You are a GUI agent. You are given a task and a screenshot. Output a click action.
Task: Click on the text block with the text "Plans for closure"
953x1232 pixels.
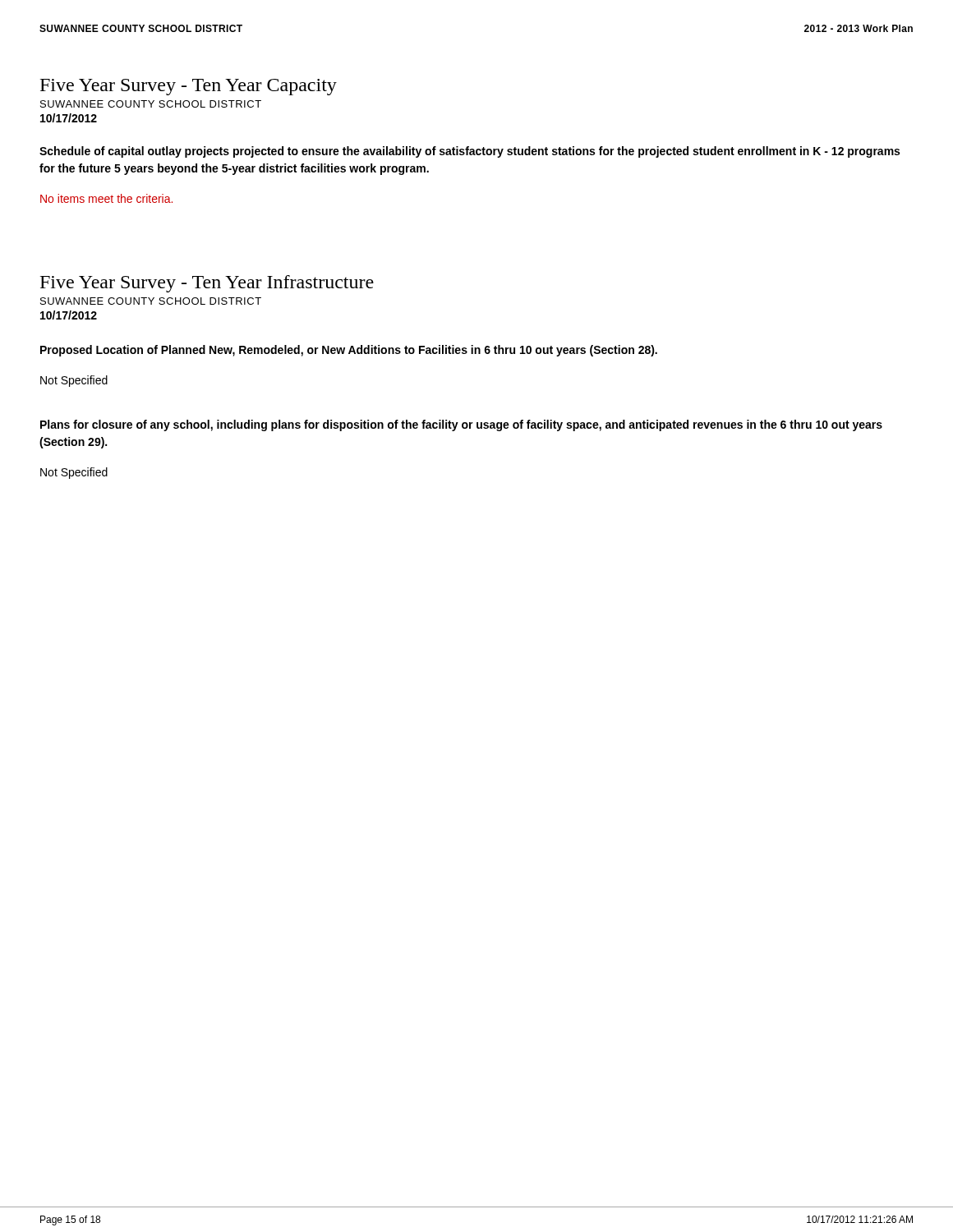(461, 433)
